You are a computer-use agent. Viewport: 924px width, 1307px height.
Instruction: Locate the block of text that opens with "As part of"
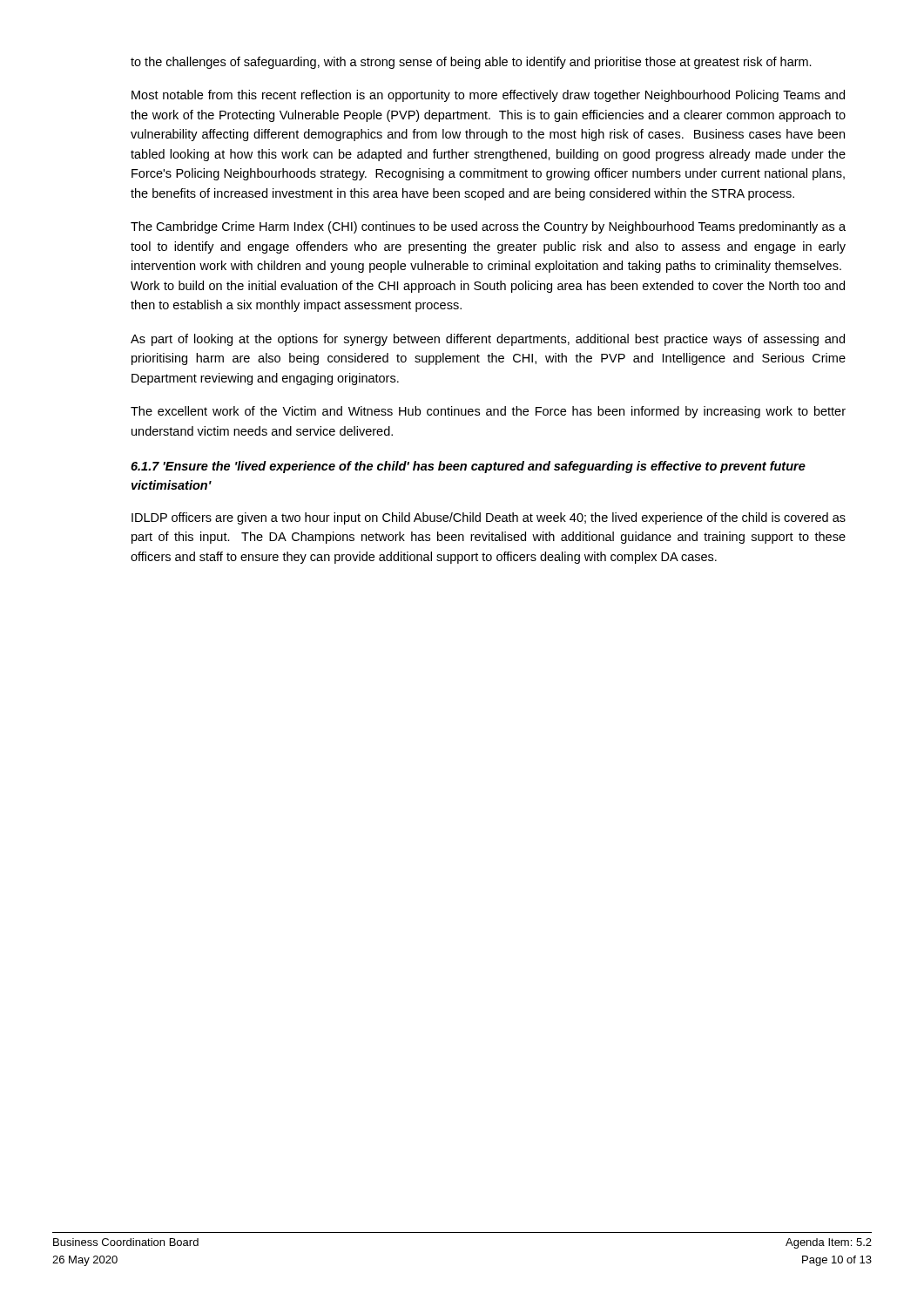pyautogui.click(x=488, y=358)
